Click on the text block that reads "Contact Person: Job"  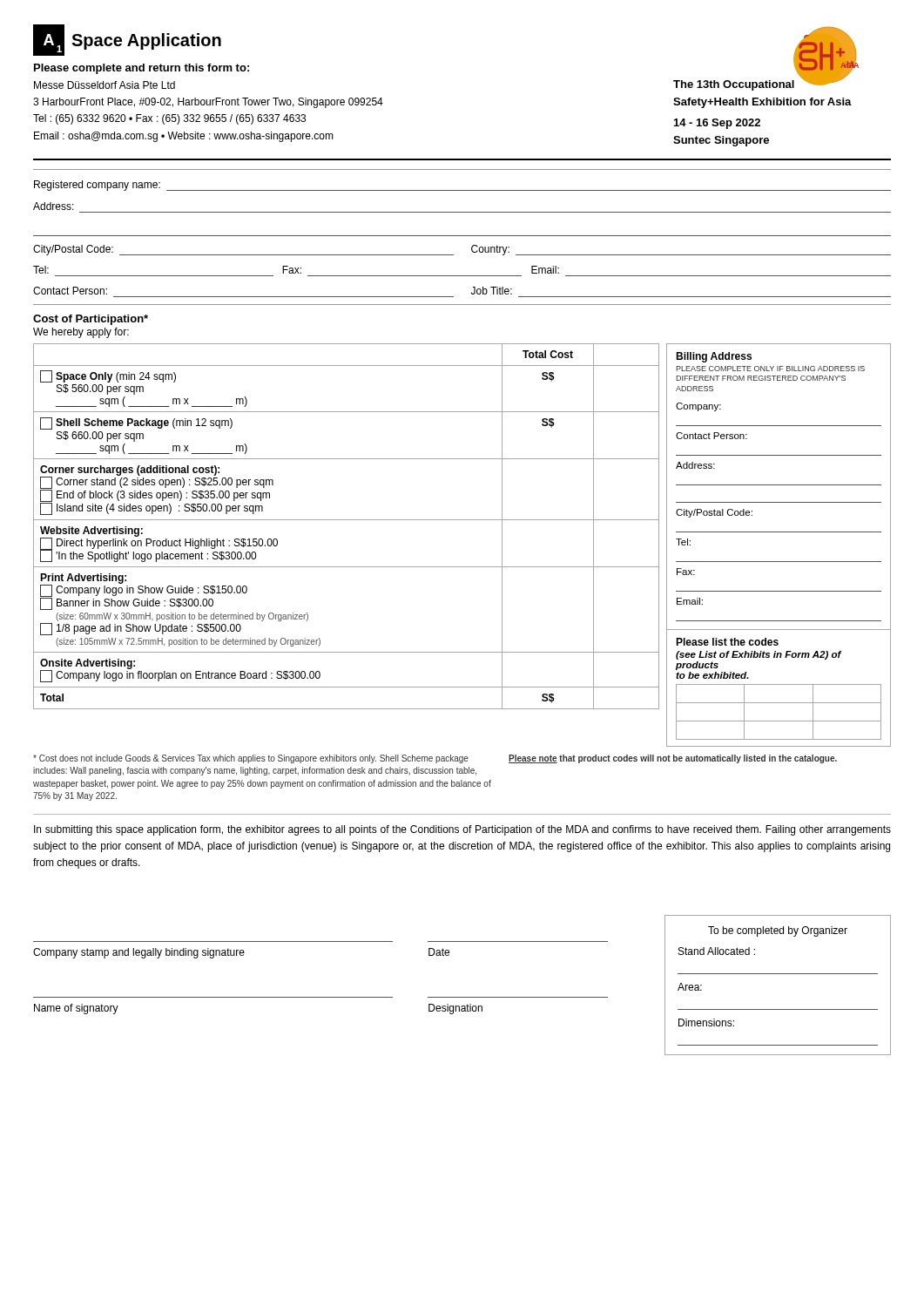point(462,290)
